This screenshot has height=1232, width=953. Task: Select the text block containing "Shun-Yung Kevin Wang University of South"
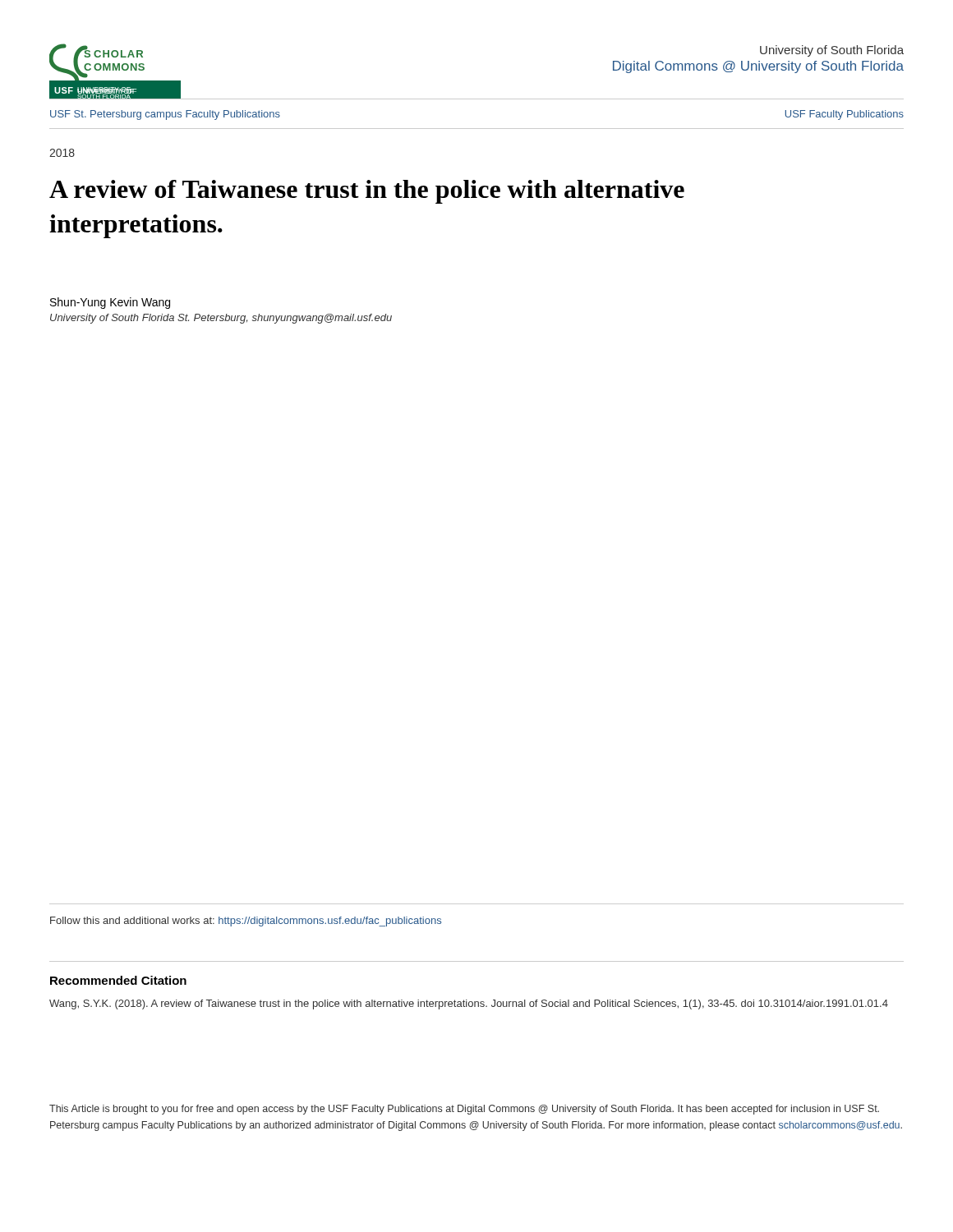pos(221,310)
